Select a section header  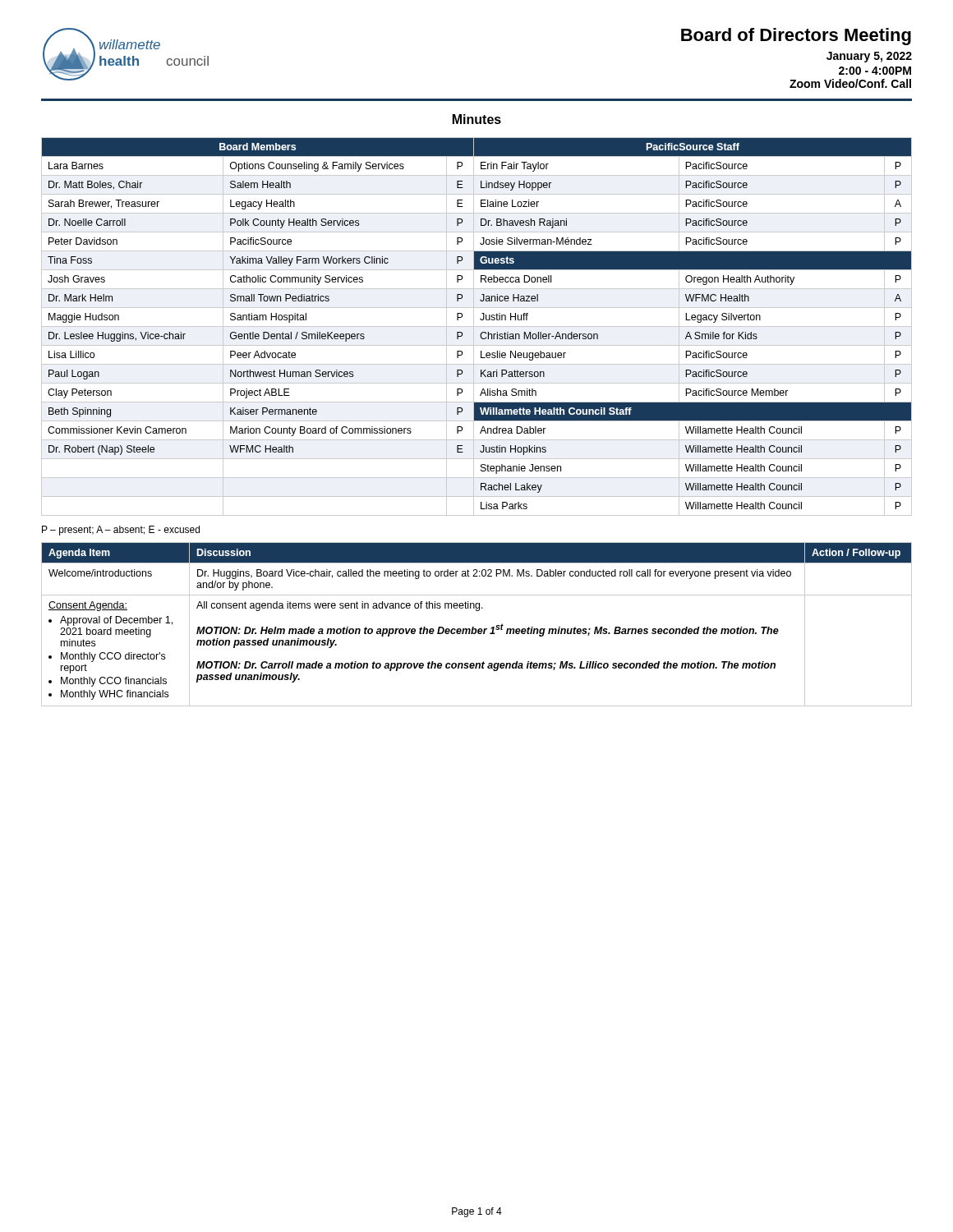pyautogui.click(x=476, y=120)
